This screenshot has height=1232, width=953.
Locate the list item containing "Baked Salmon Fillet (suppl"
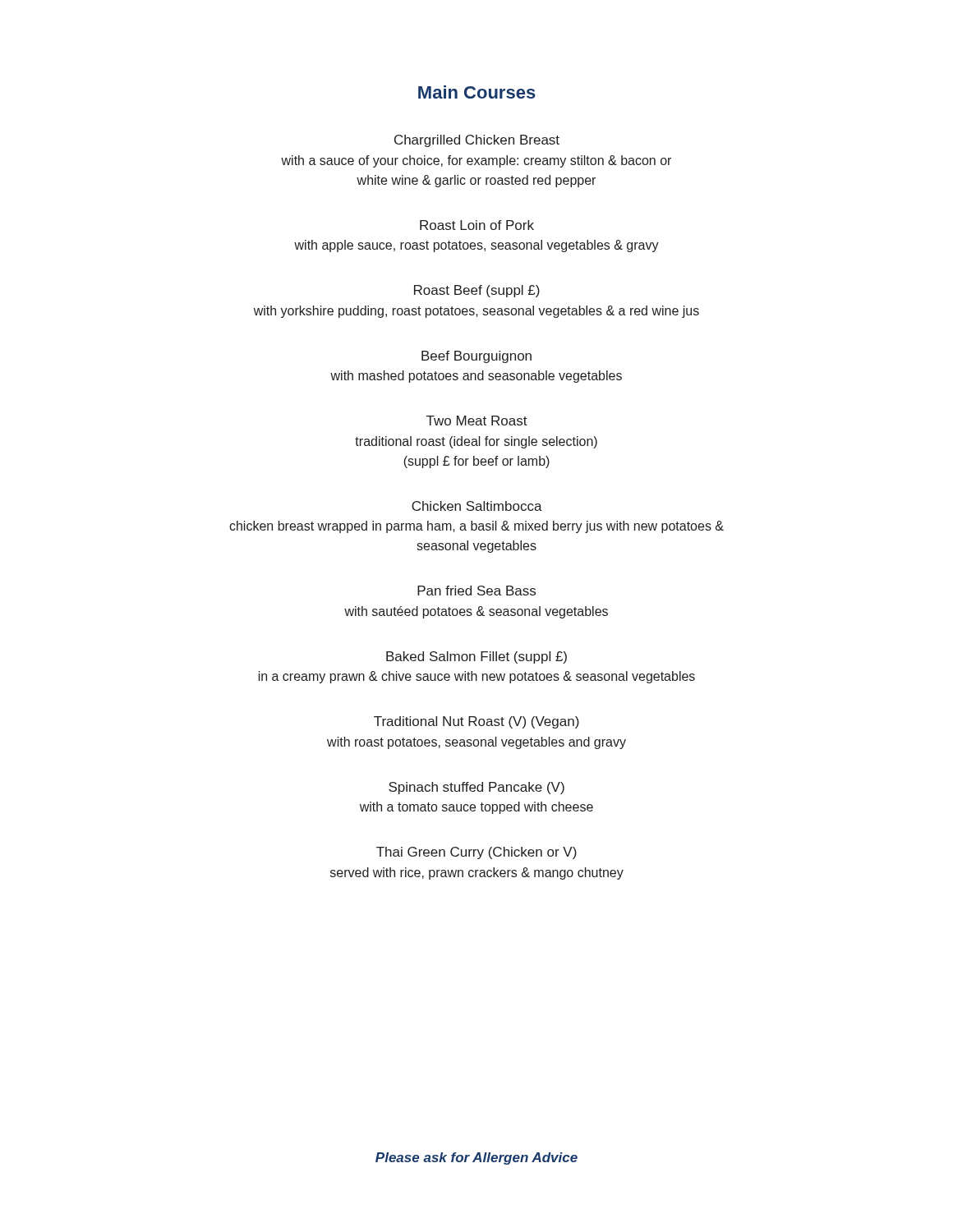click(476, 666)
